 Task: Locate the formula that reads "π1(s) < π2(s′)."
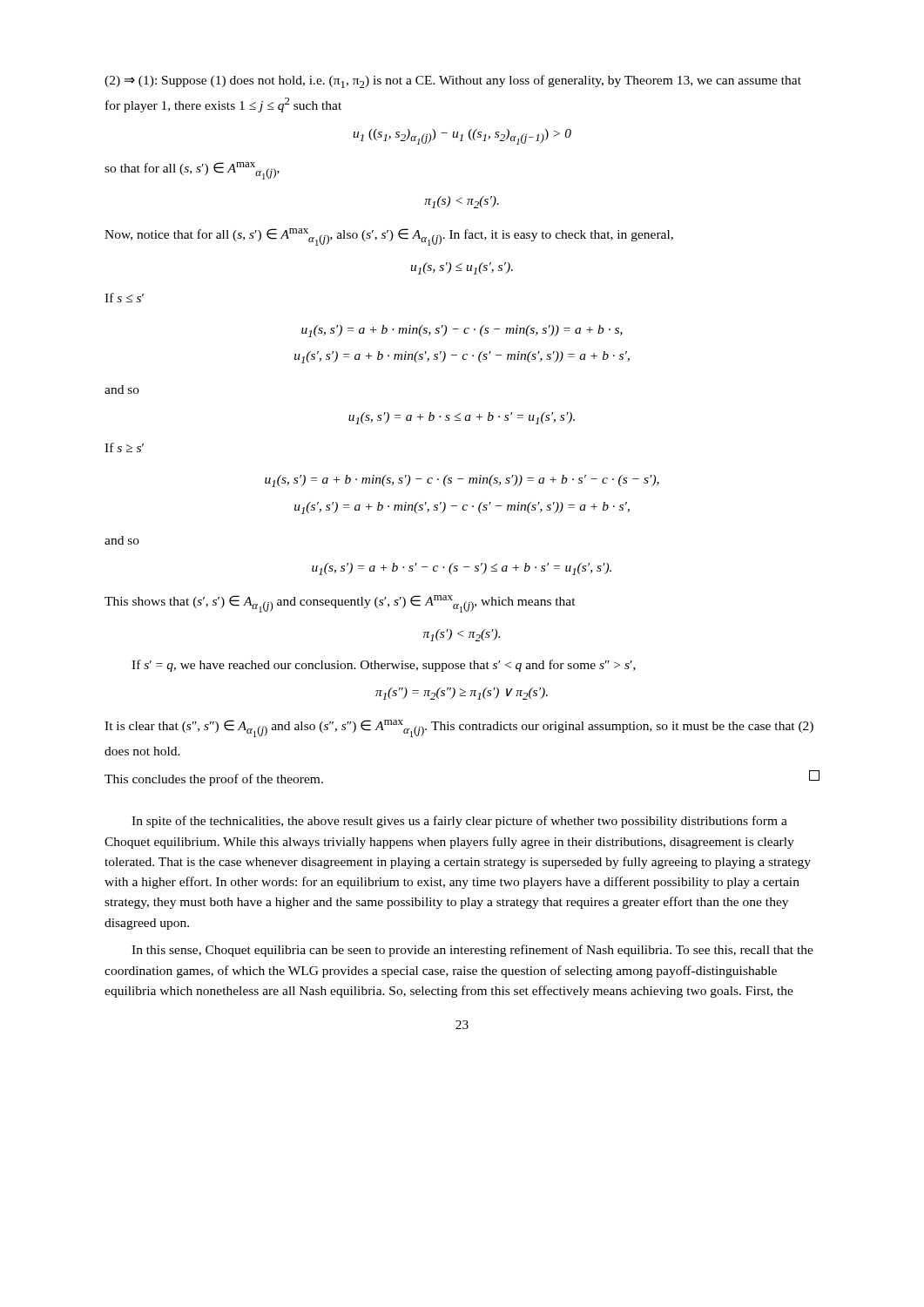462,202
